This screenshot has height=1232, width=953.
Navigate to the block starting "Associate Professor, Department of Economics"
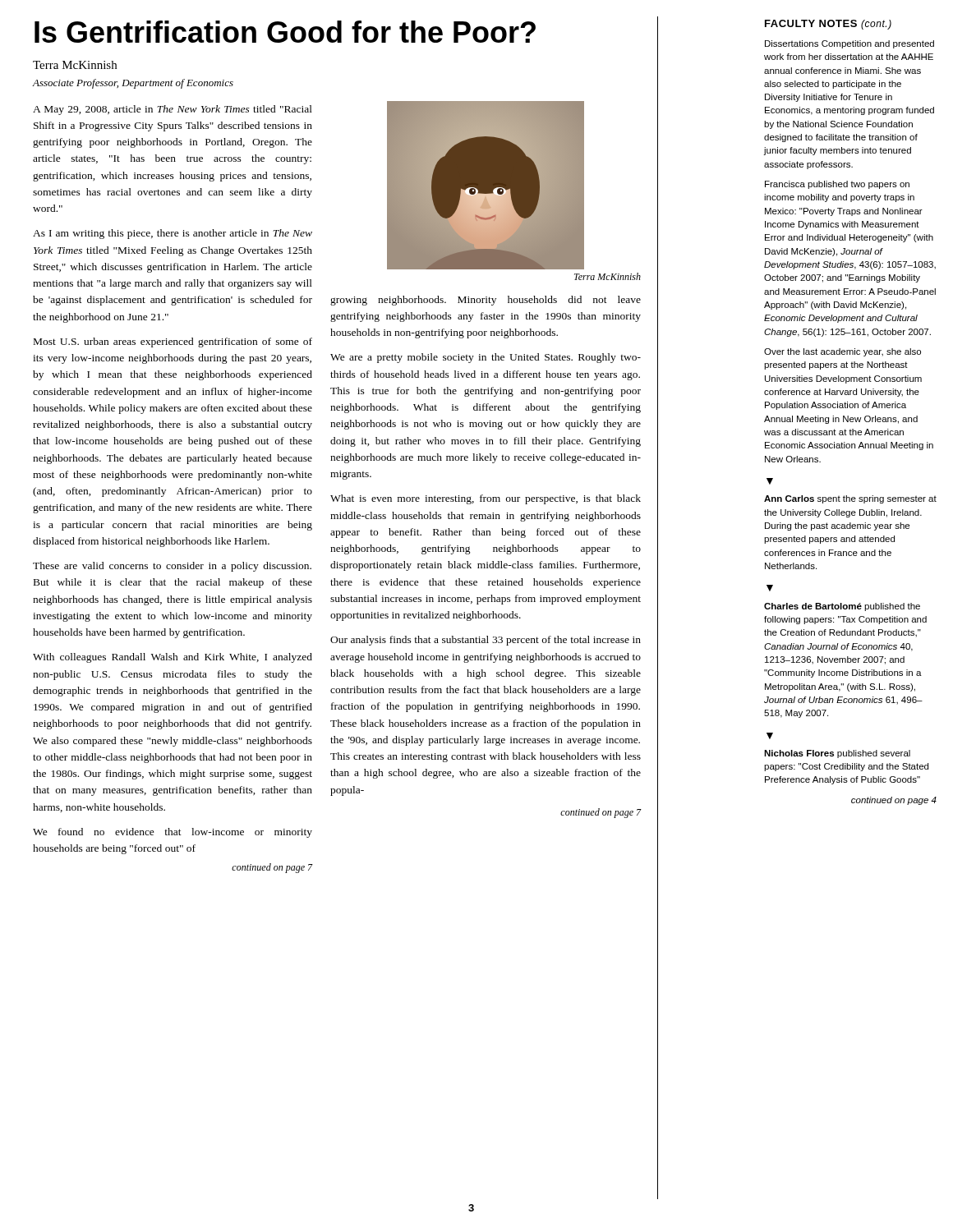pyautogui.click(x=133, y=84)
